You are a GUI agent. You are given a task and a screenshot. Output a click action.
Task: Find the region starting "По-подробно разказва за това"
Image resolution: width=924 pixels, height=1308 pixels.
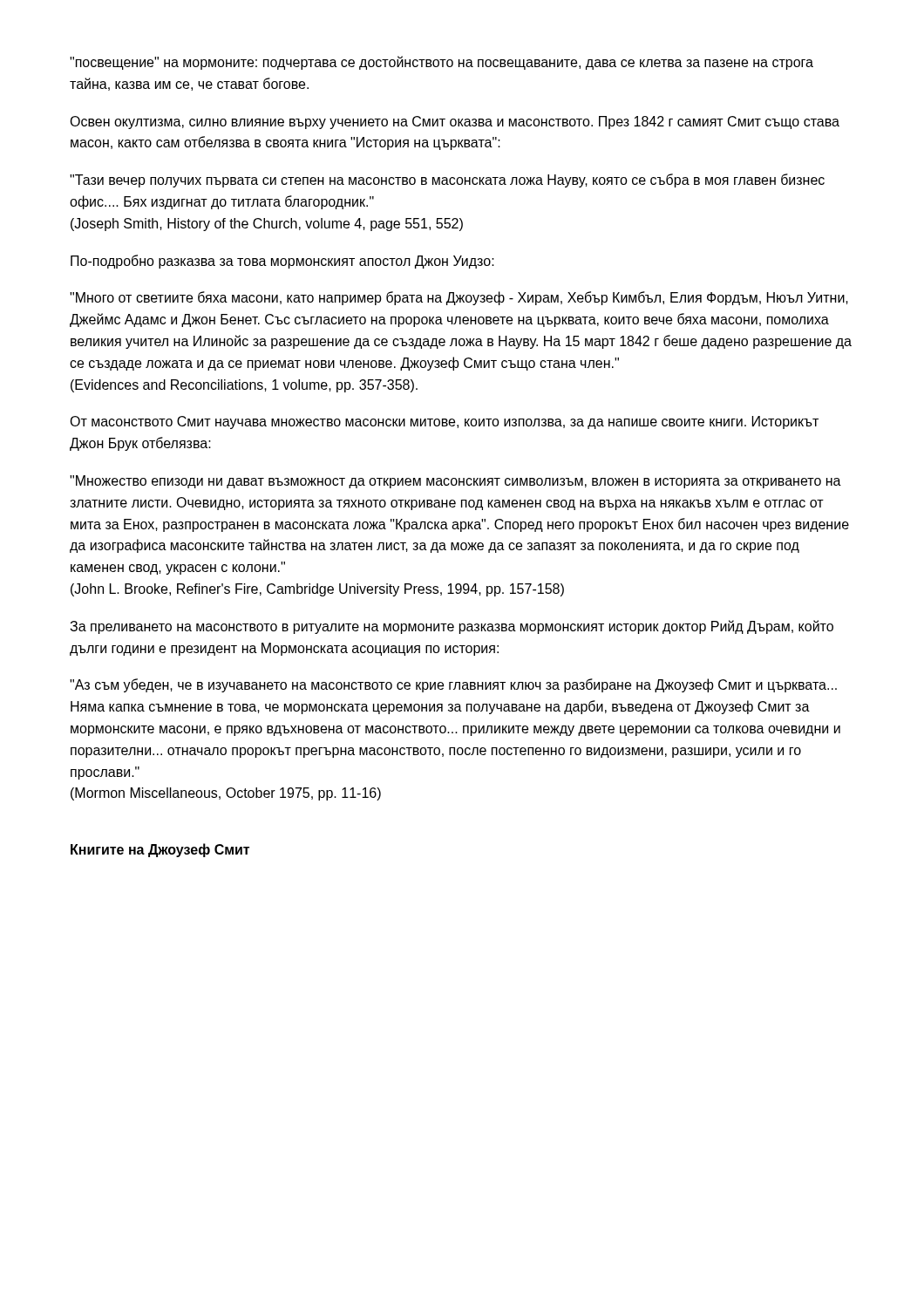(x=282, y=261)
